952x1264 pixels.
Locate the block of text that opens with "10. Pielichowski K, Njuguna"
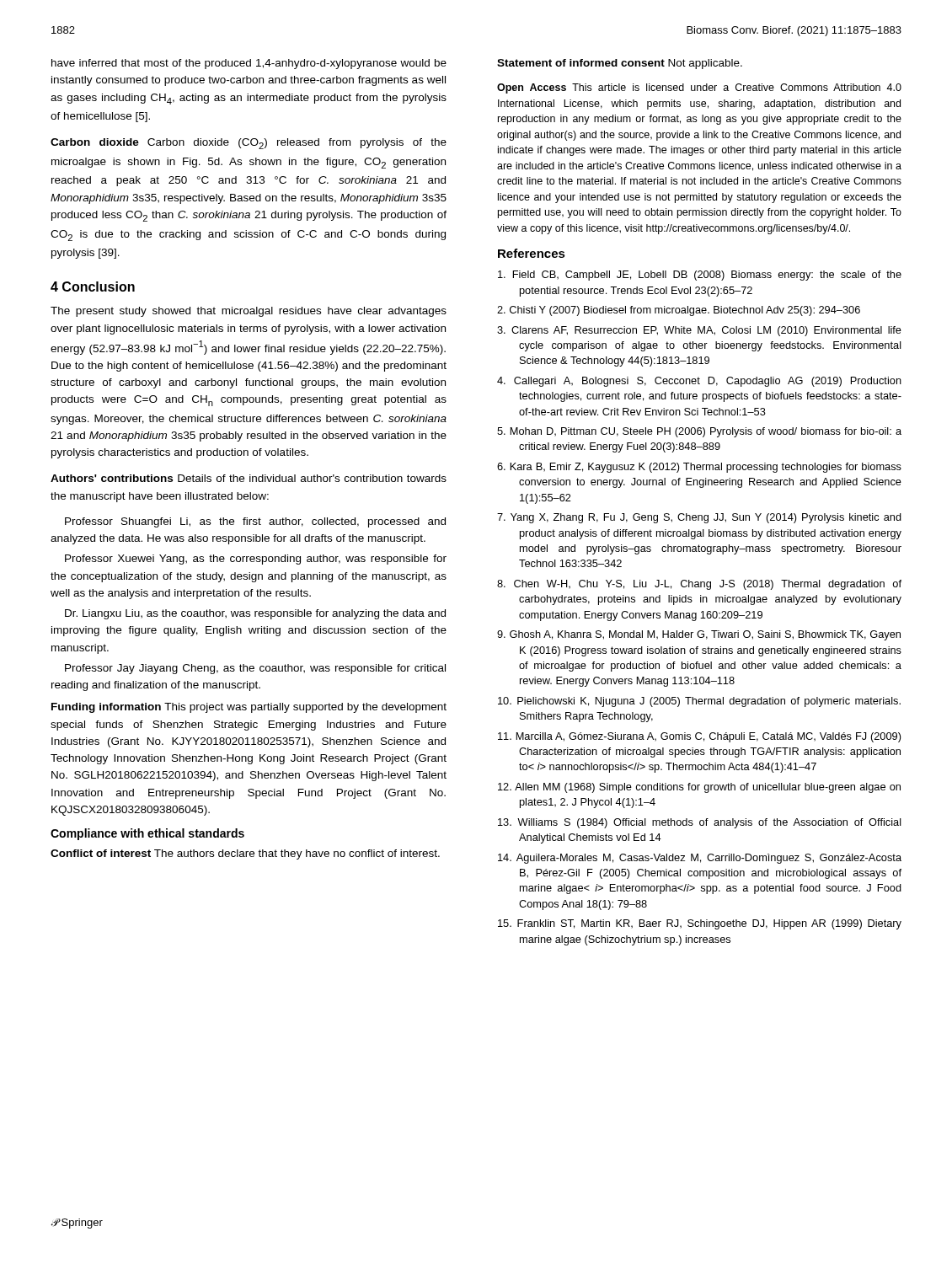click(699, 708)
